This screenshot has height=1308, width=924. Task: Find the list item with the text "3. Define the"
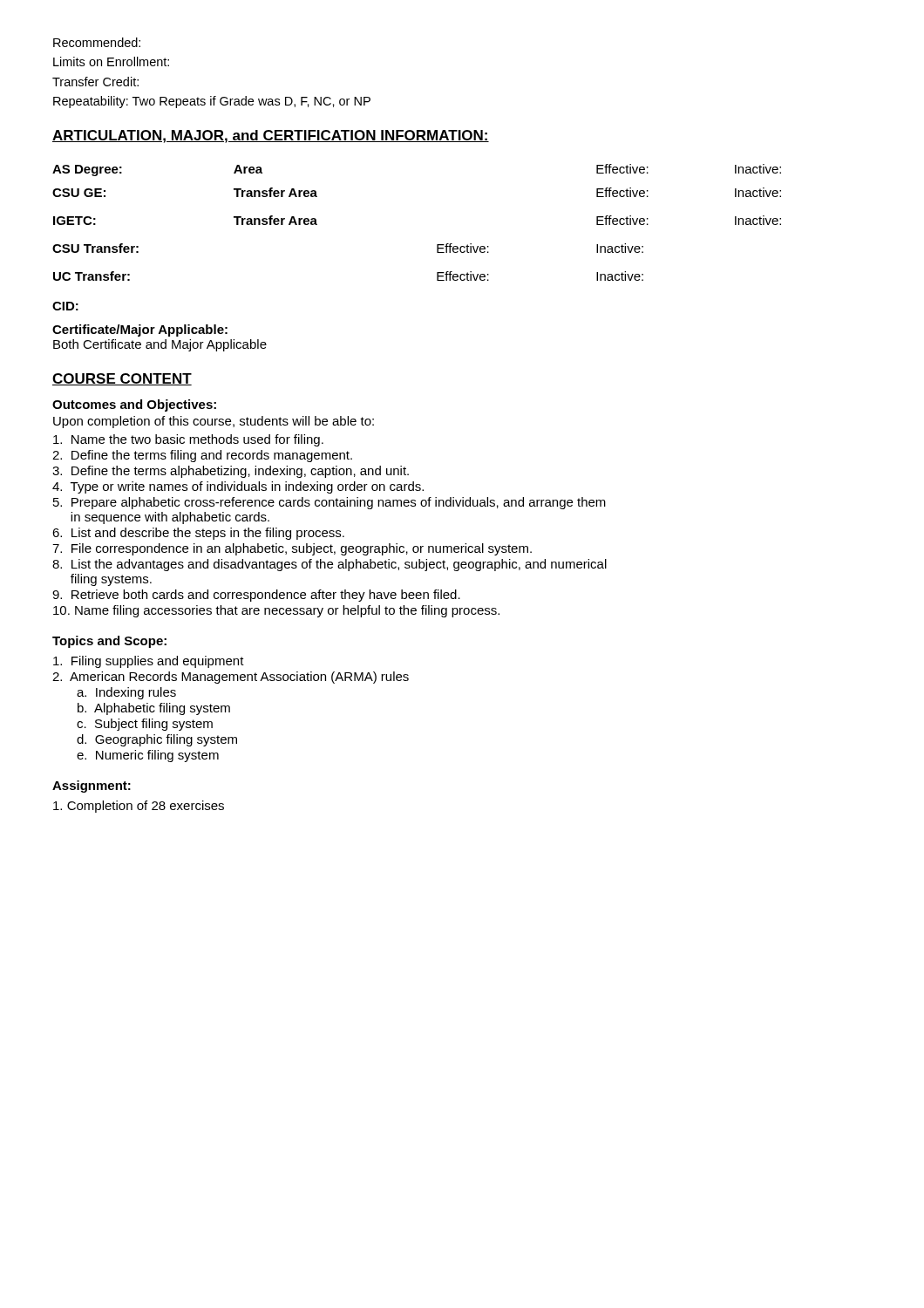click(231, 470)
